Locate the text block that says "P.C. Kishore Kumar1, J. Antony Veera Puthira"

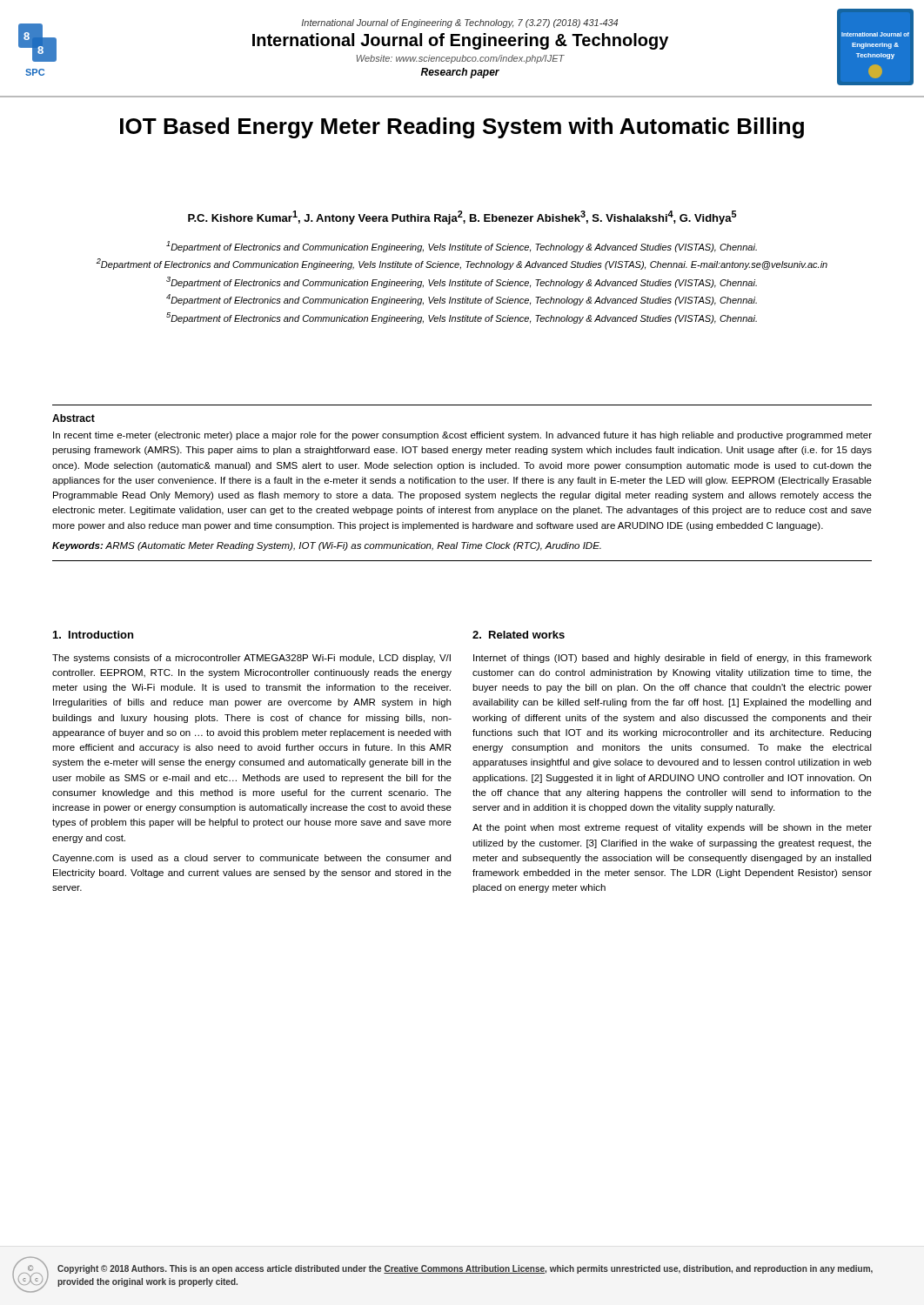[462, 217]
